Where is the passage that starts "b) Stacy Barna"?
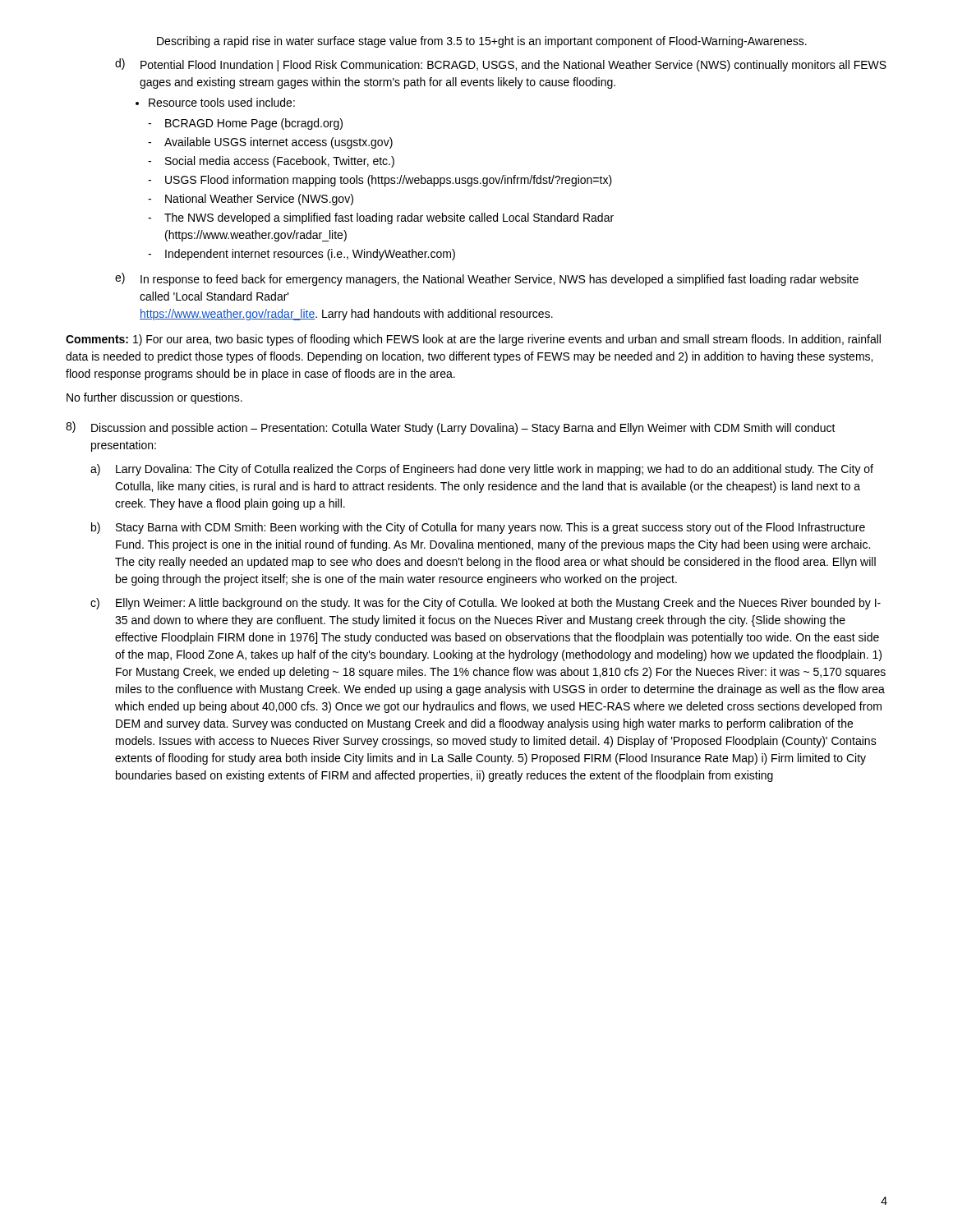This screenshot has width=953, height=1232. coord(489,554)
